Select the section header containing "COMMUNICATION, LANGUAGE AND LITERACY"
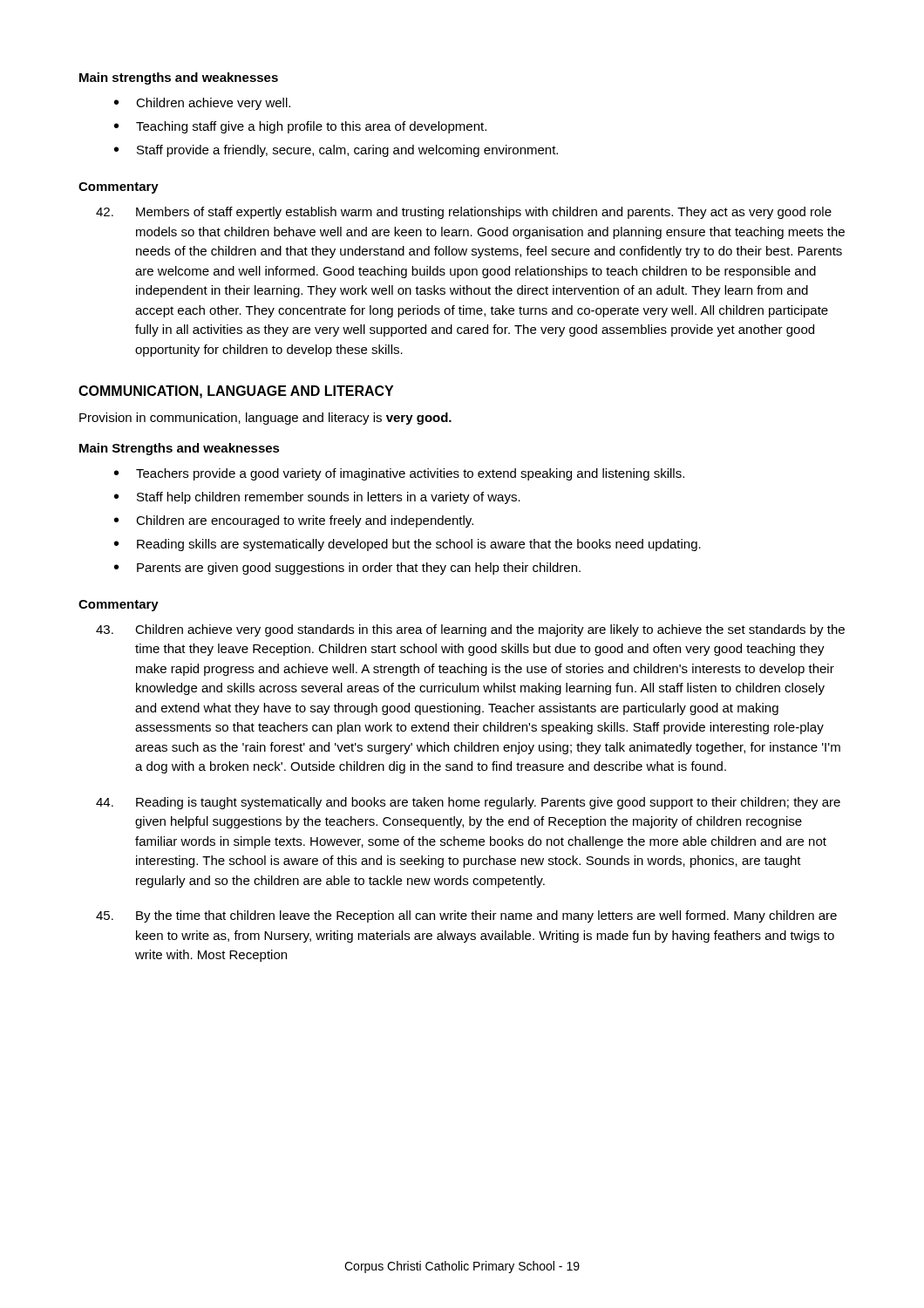This screenshot has height=1308, width=924. click(236, 391)
